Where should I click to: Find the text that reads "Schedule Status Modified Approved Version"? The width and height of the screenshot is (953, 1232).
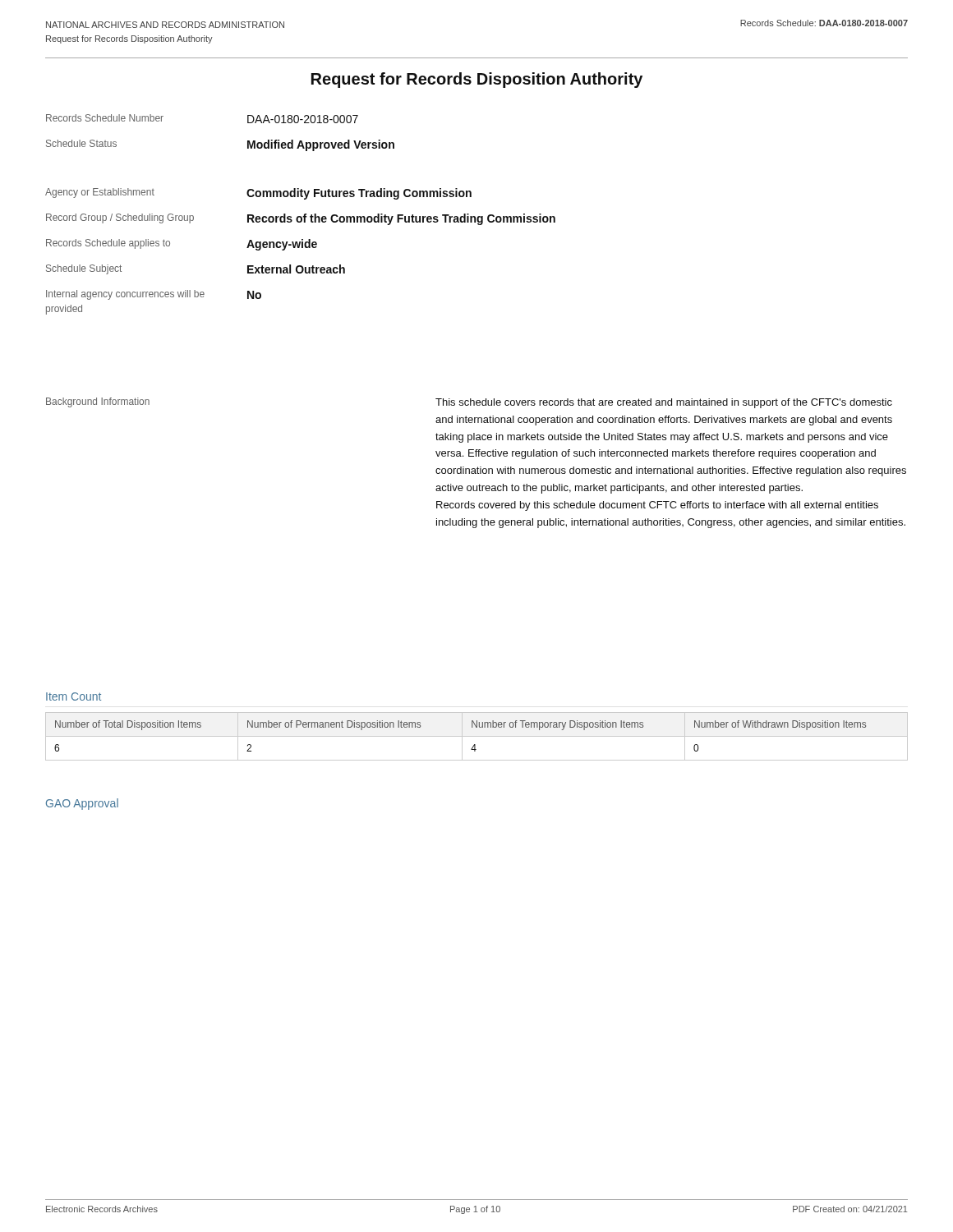point(79,145)
